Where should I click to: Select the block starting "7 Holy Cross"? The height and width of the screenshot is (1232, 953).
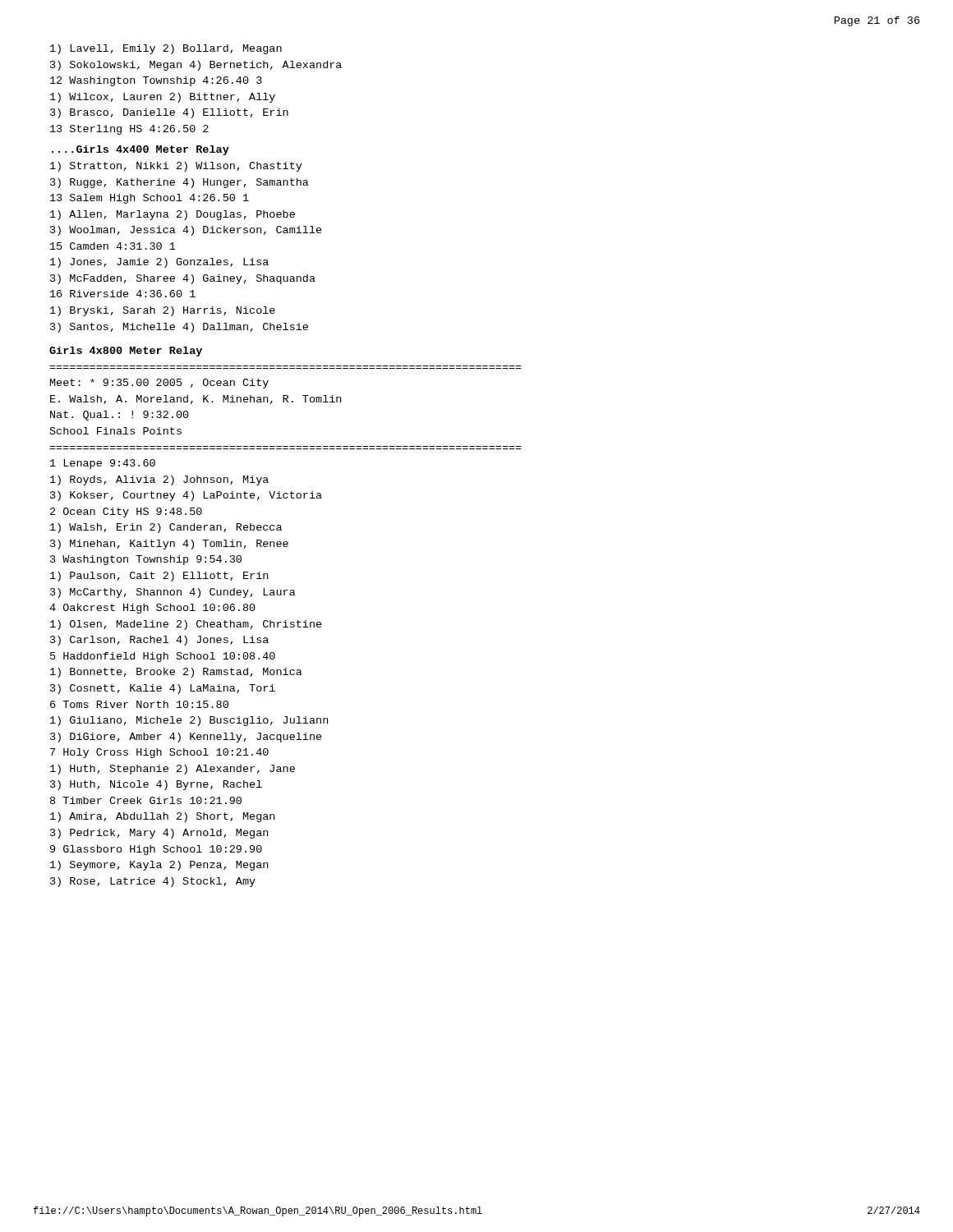pyautogui.click(x=159, y=753)
